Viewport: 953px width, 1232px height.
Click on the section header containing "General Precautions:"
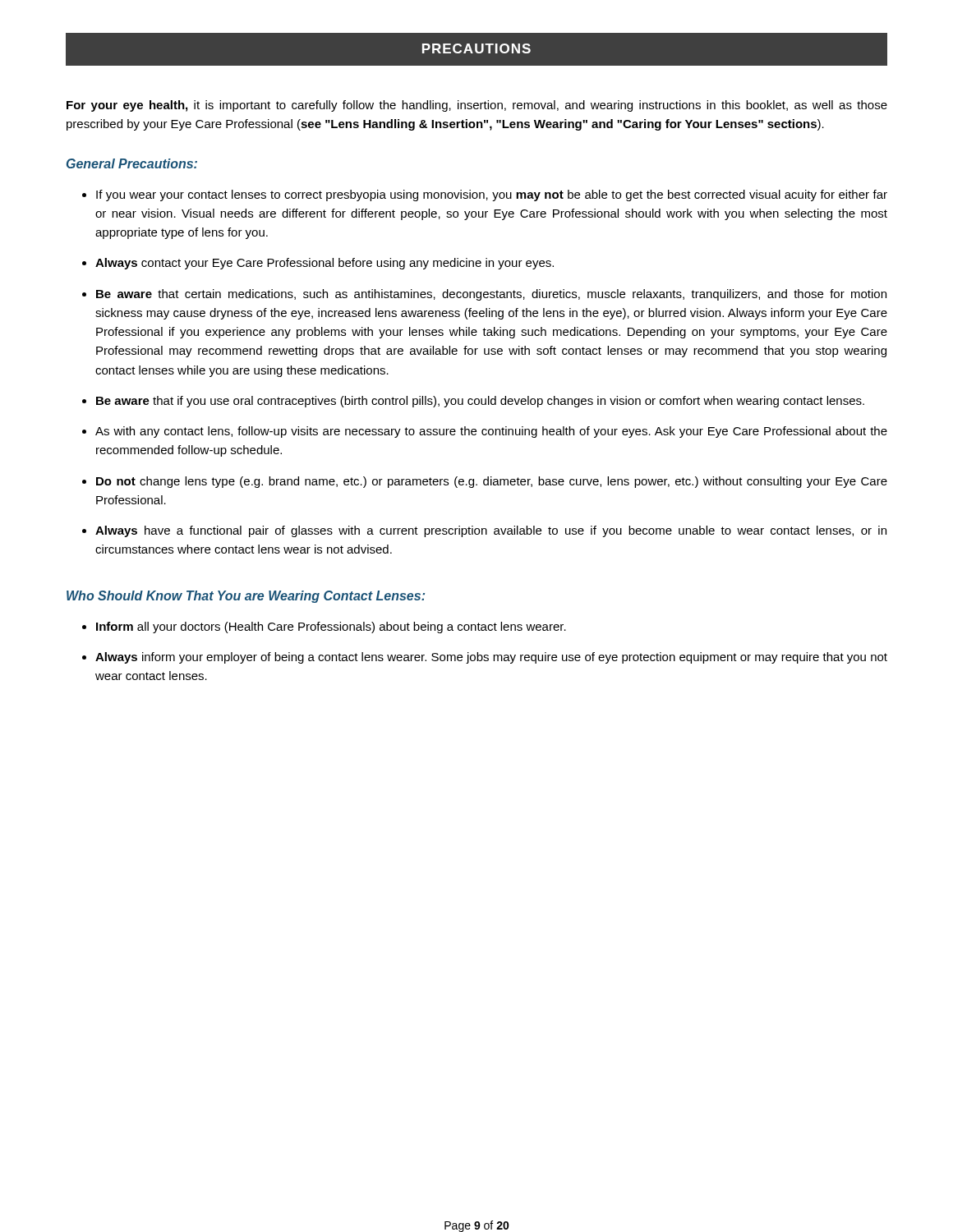tap(132, 163)
